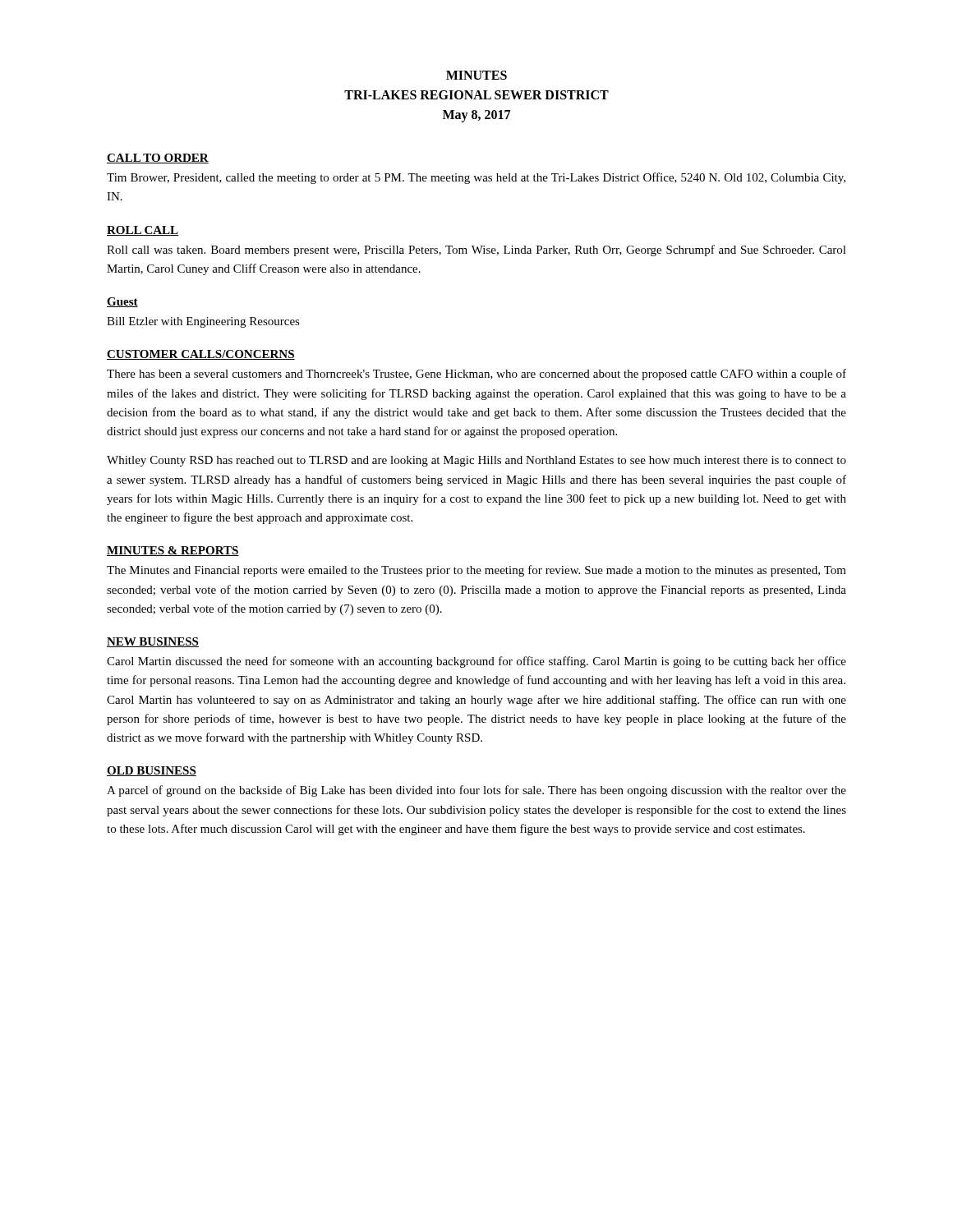This screenshot has width=953, height=1232.
Task: Select the text block containing "There has been a"
Action: pos(476,446)
